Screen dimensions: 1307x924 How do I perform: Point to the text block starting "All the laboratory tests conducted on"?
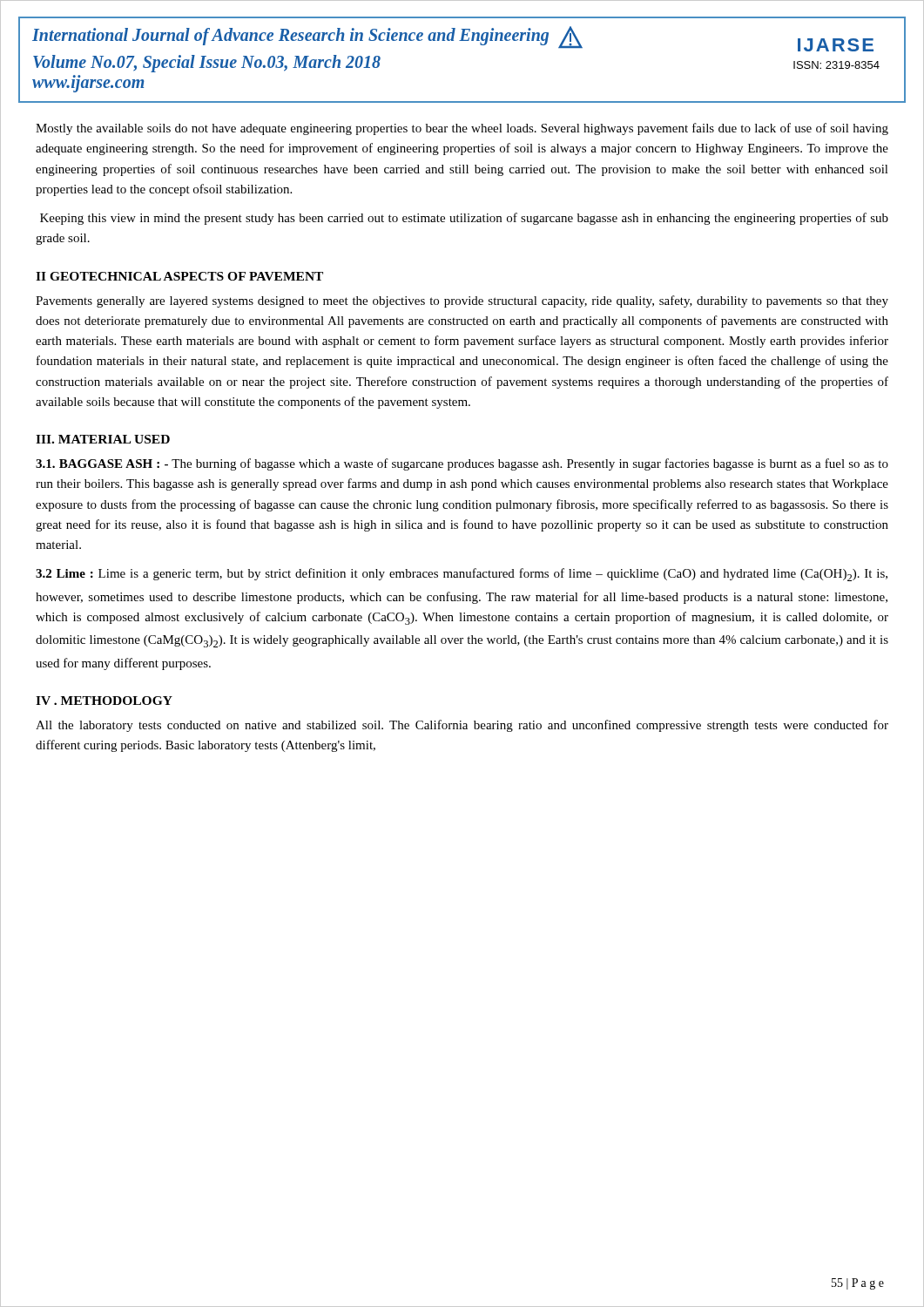coord(462,735)
